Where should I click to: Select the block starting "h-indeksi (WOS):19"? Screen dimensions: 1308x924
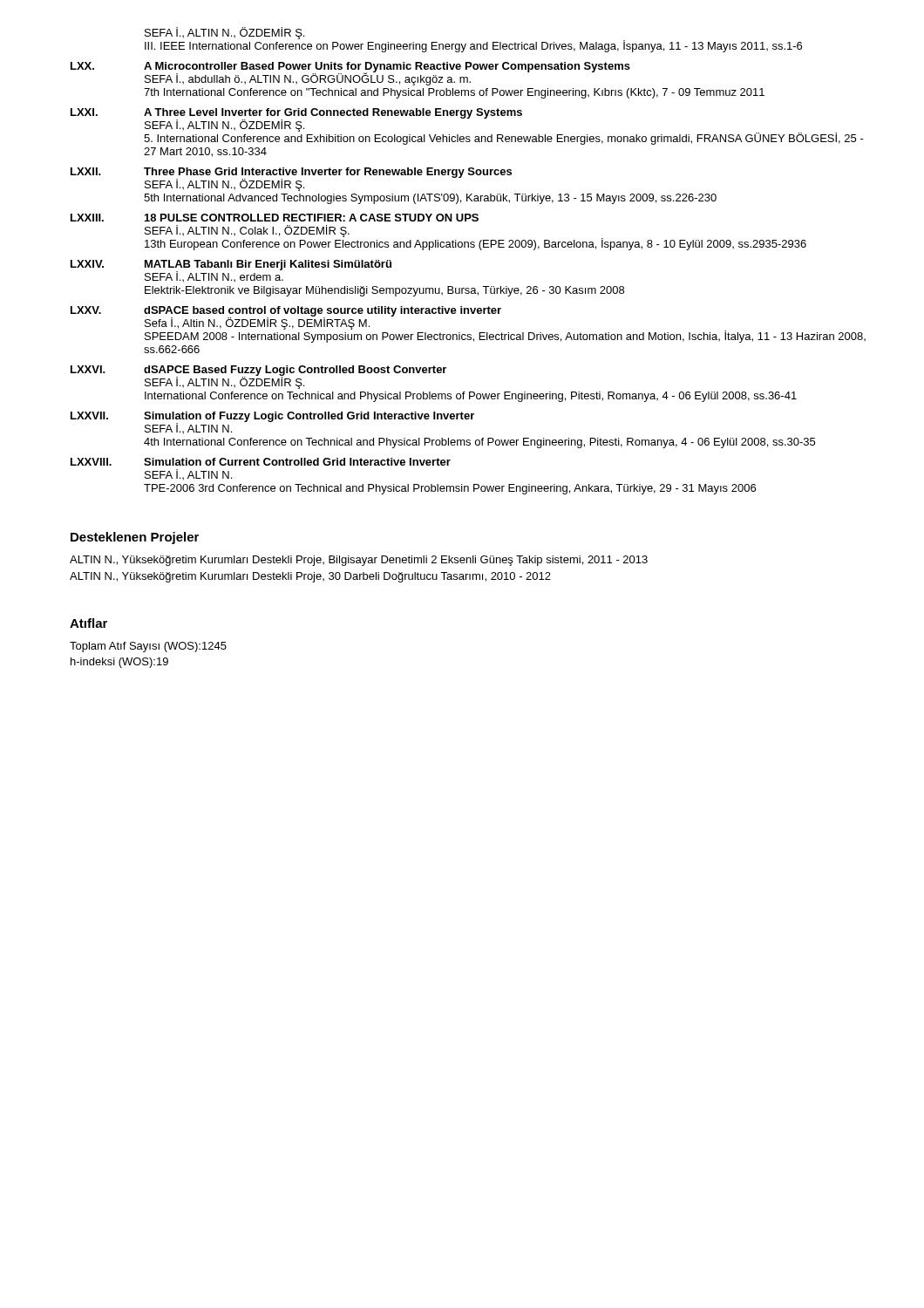(119, 661)
